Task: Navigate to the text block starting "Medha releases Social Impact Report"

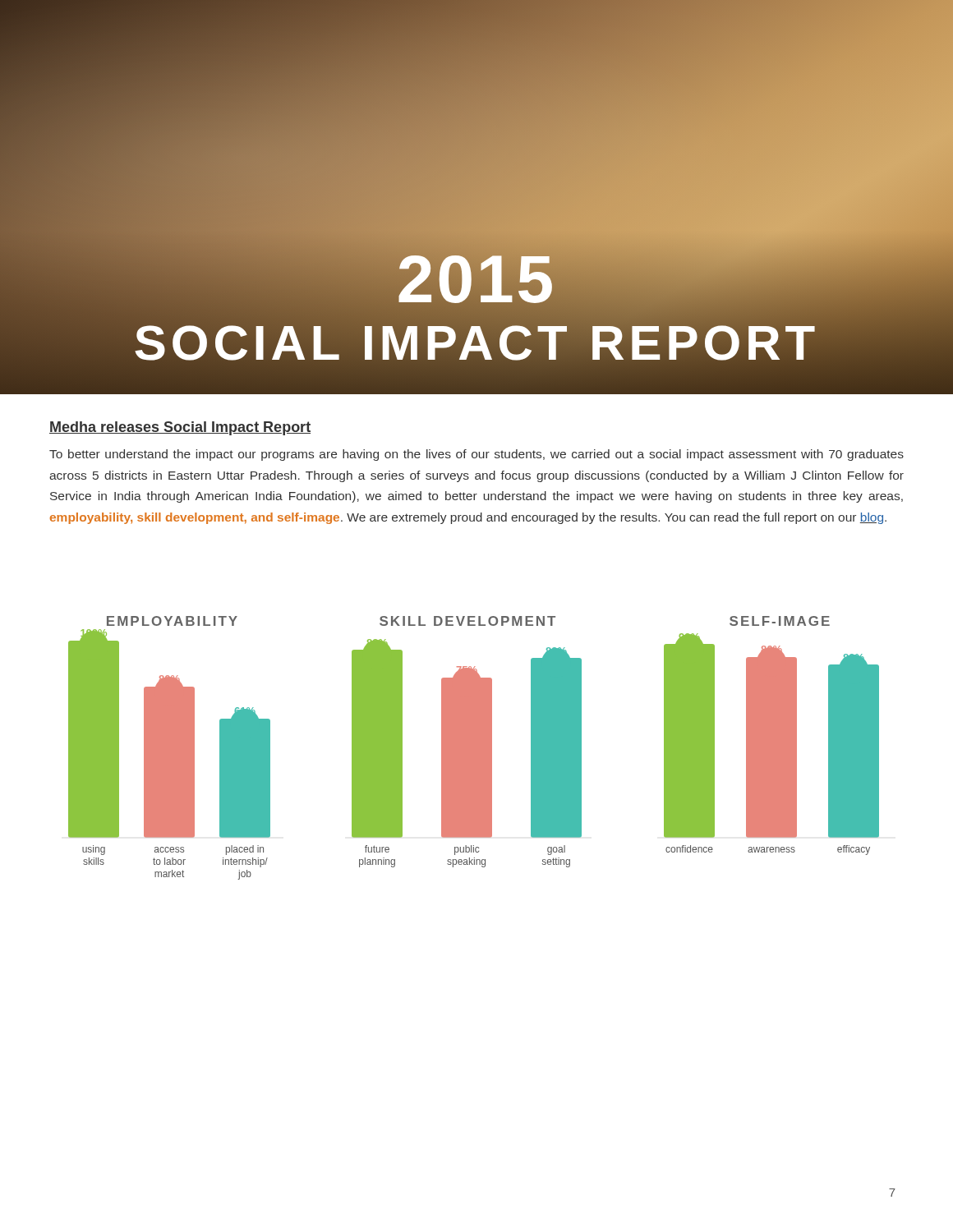Action: 180,427
